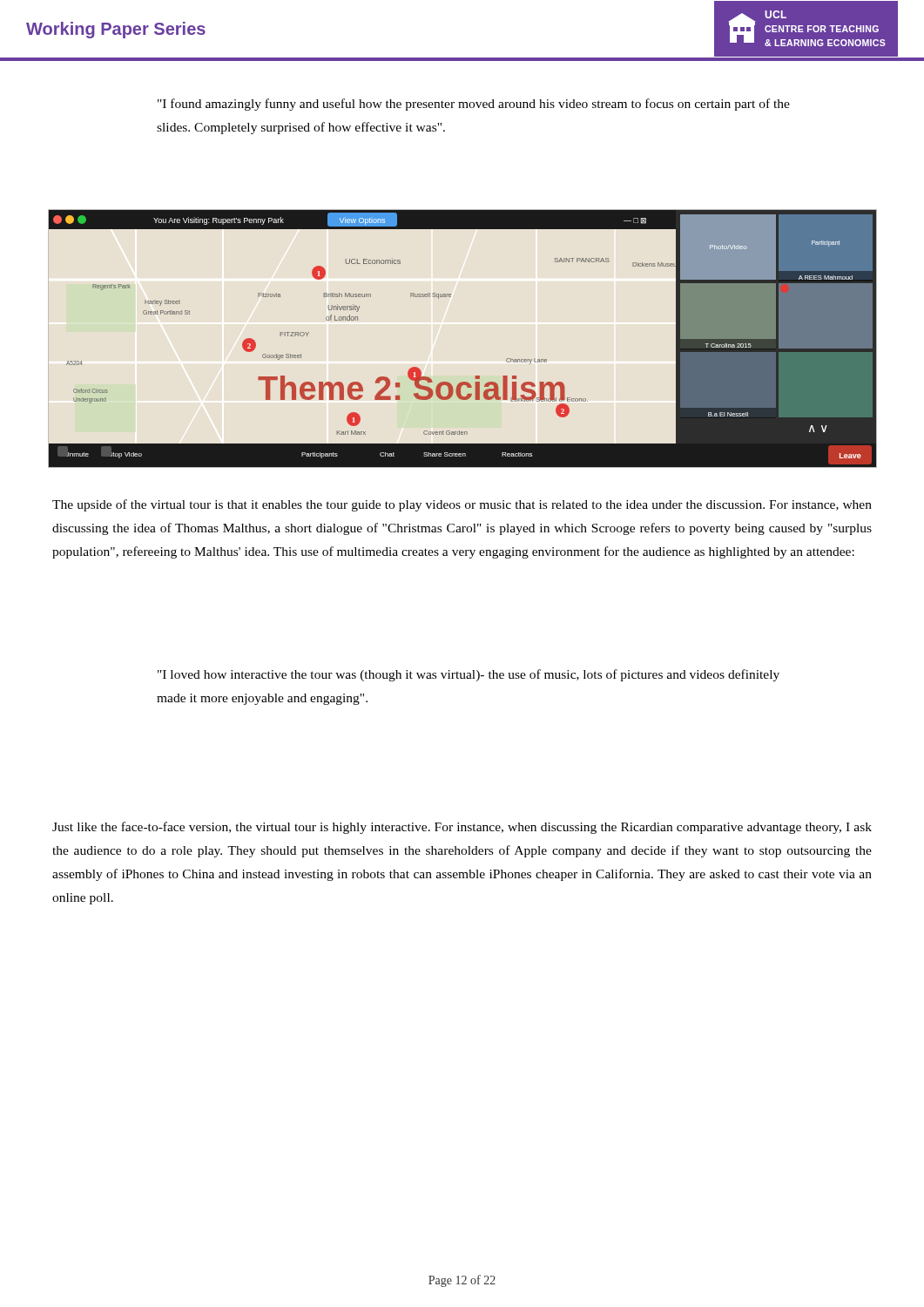Point to the block beginning ""I loved how interactive the tour was"
This screenshot has height=1307, width=924.
pyautogui.click(x=468, y=686)
